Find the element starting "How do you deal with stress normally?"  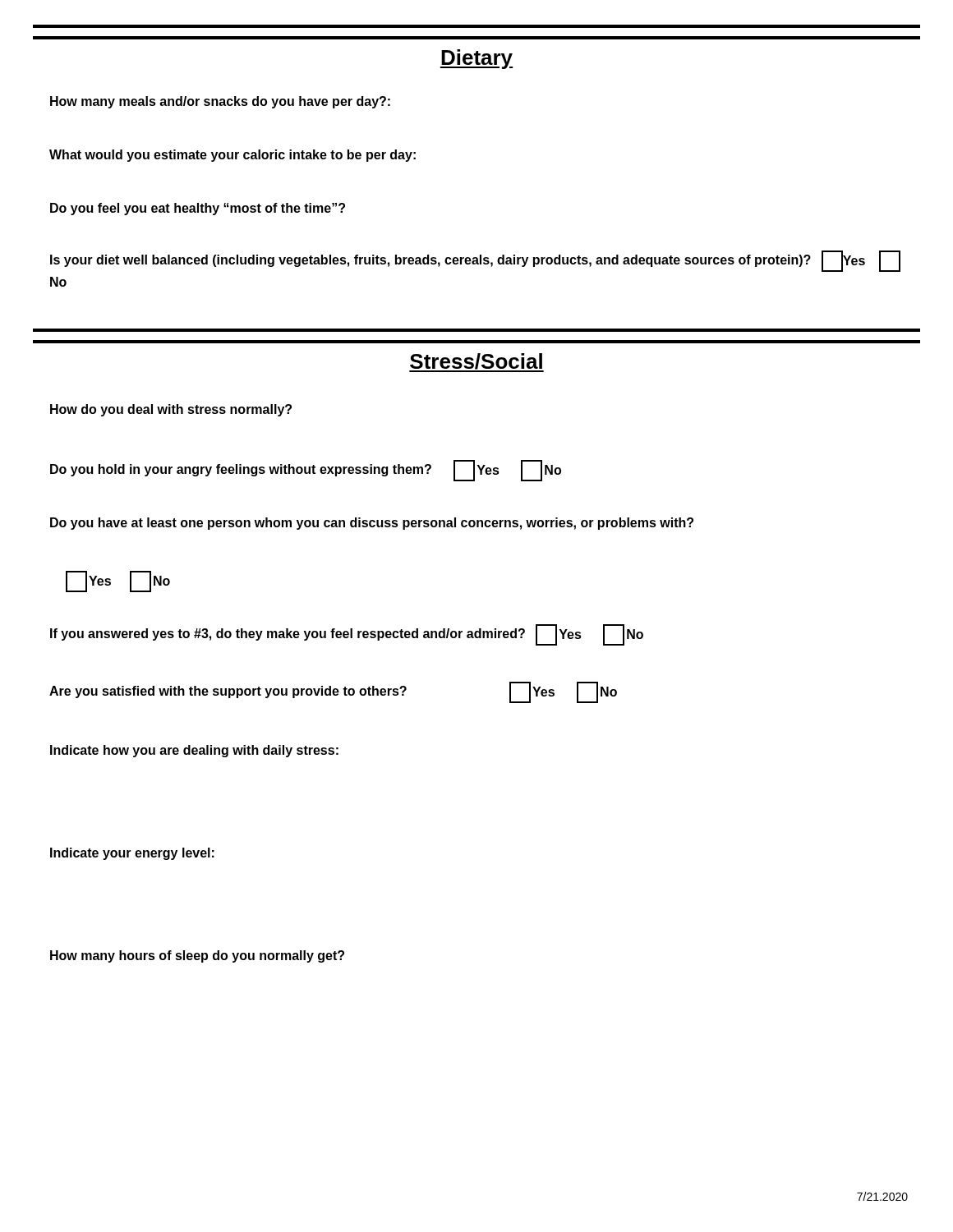point(171,409)
